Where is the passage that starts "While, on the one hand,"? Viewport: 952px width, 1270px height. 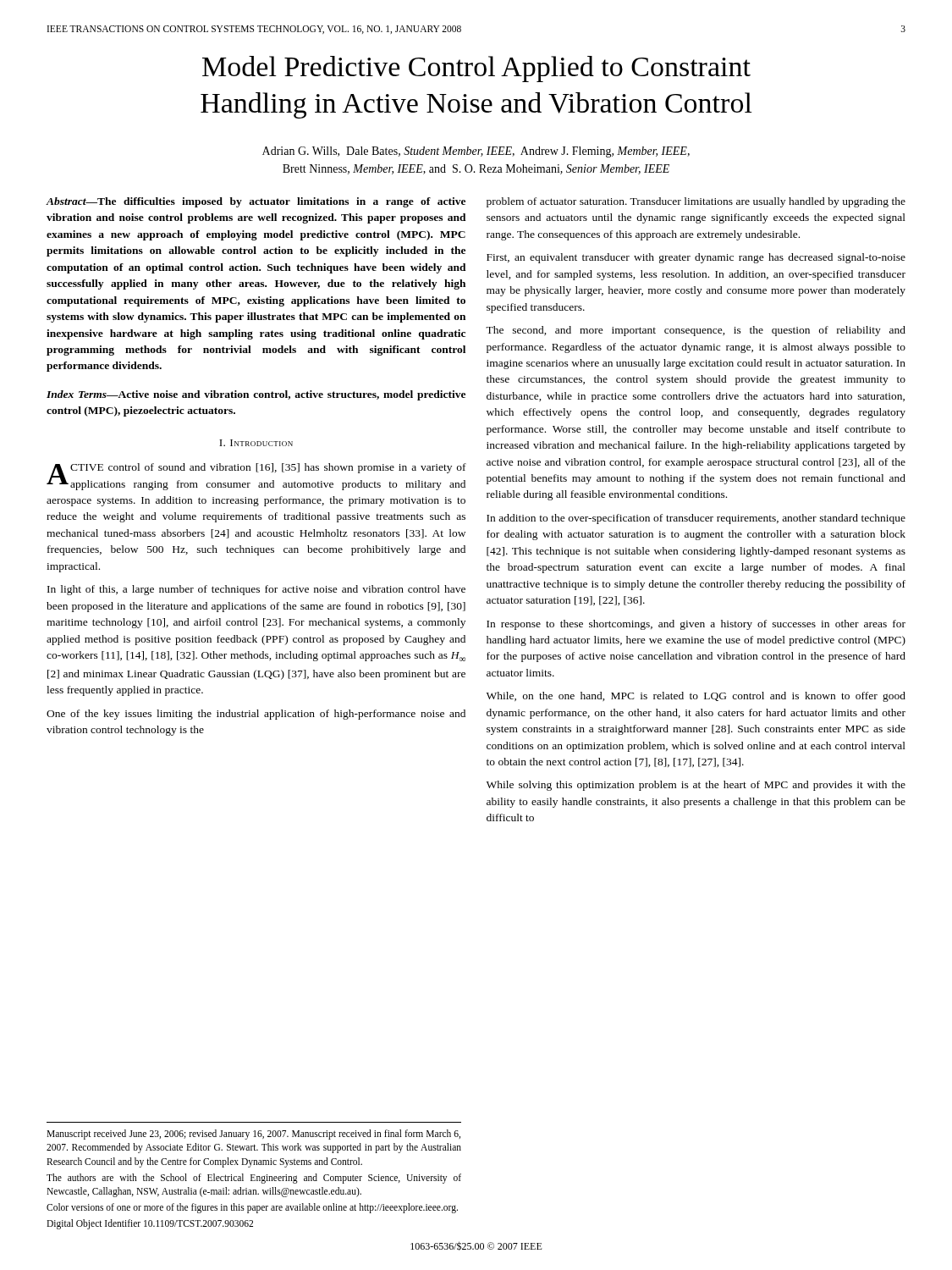click(696, 729)
